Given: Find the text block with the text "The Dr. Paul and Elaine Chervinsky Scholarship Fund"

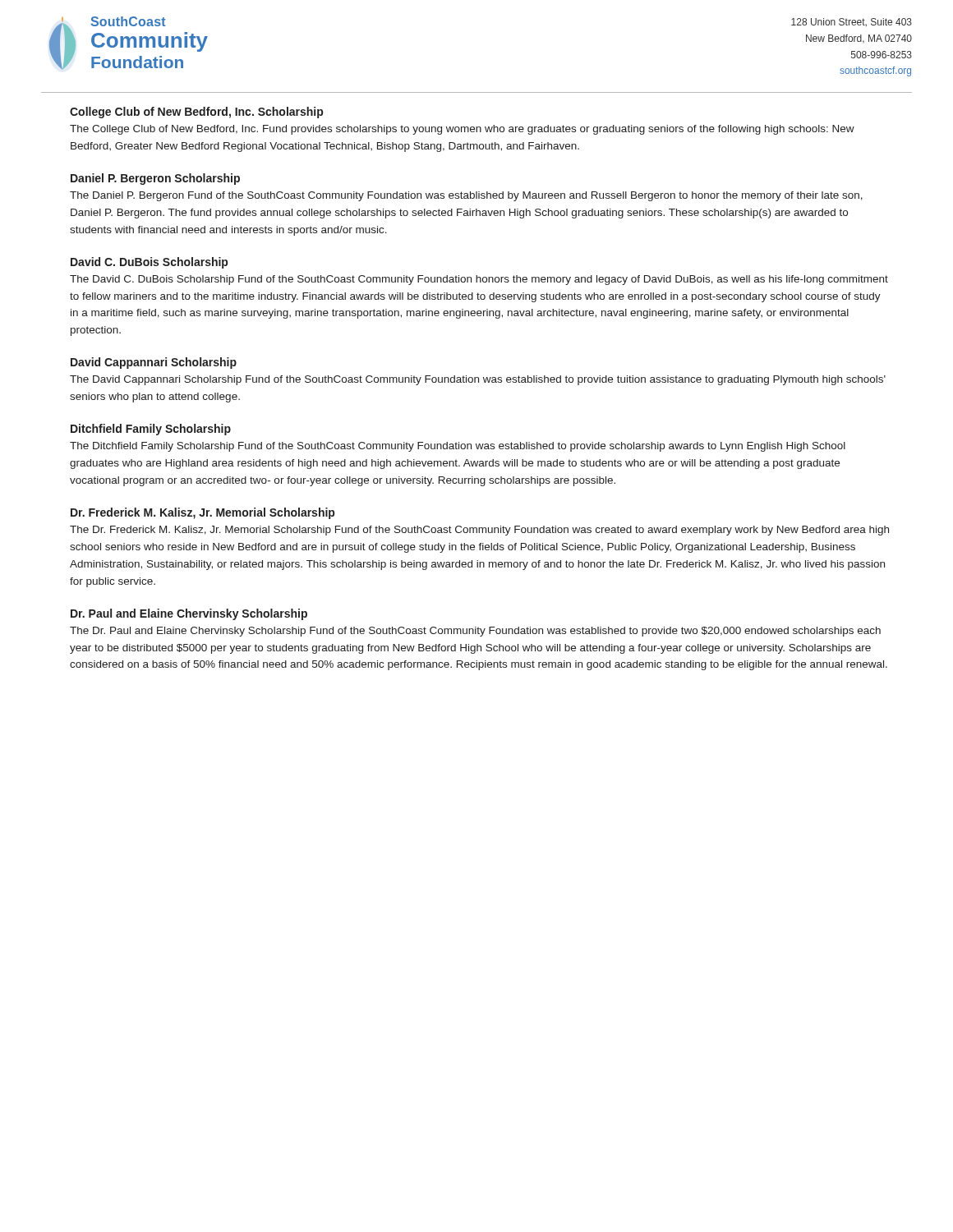Looking at the screenshot, I should coord(479,647).
